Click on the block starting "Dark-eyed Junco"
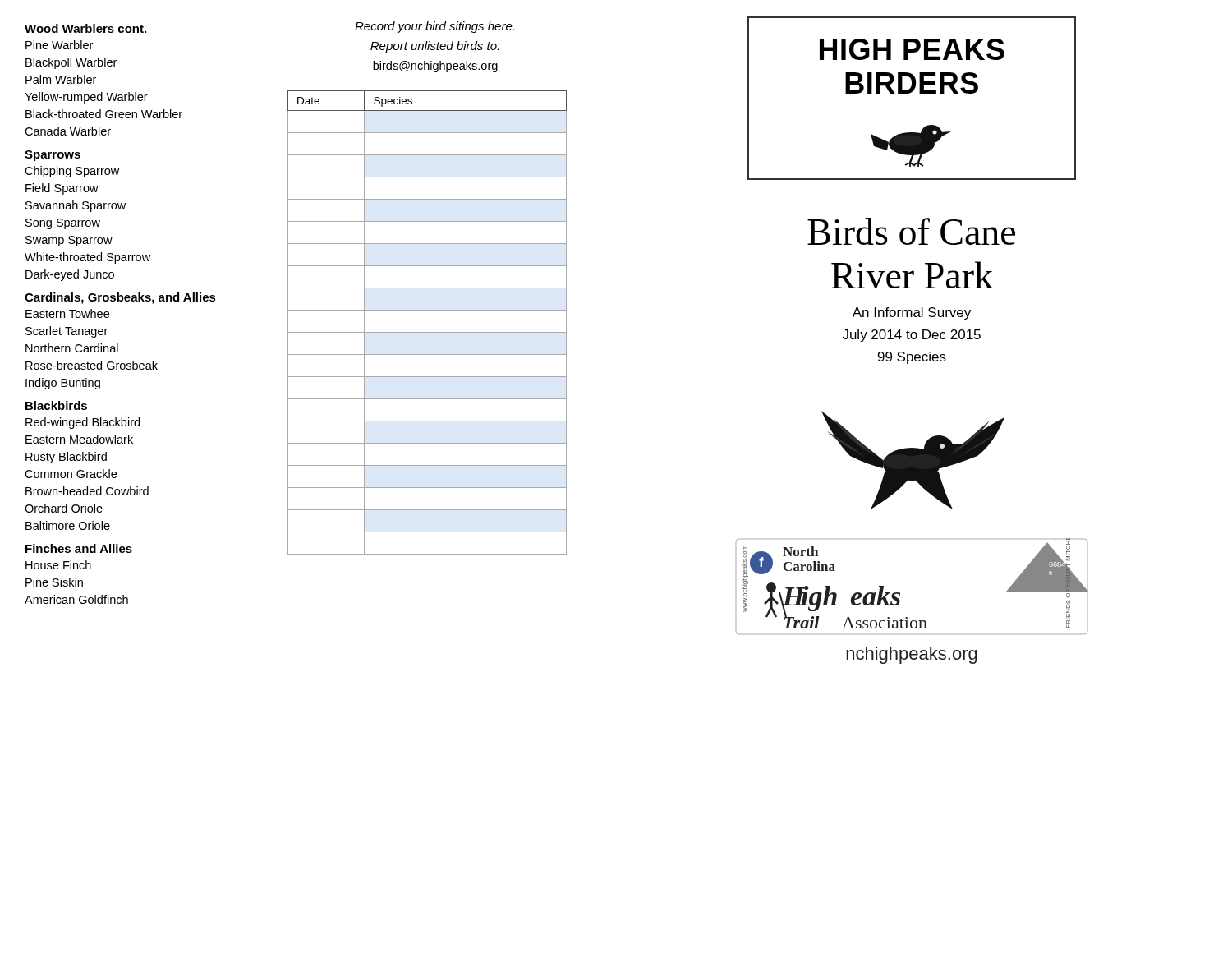The height and width of the screenshot is (953, 1232). point(70,275)
